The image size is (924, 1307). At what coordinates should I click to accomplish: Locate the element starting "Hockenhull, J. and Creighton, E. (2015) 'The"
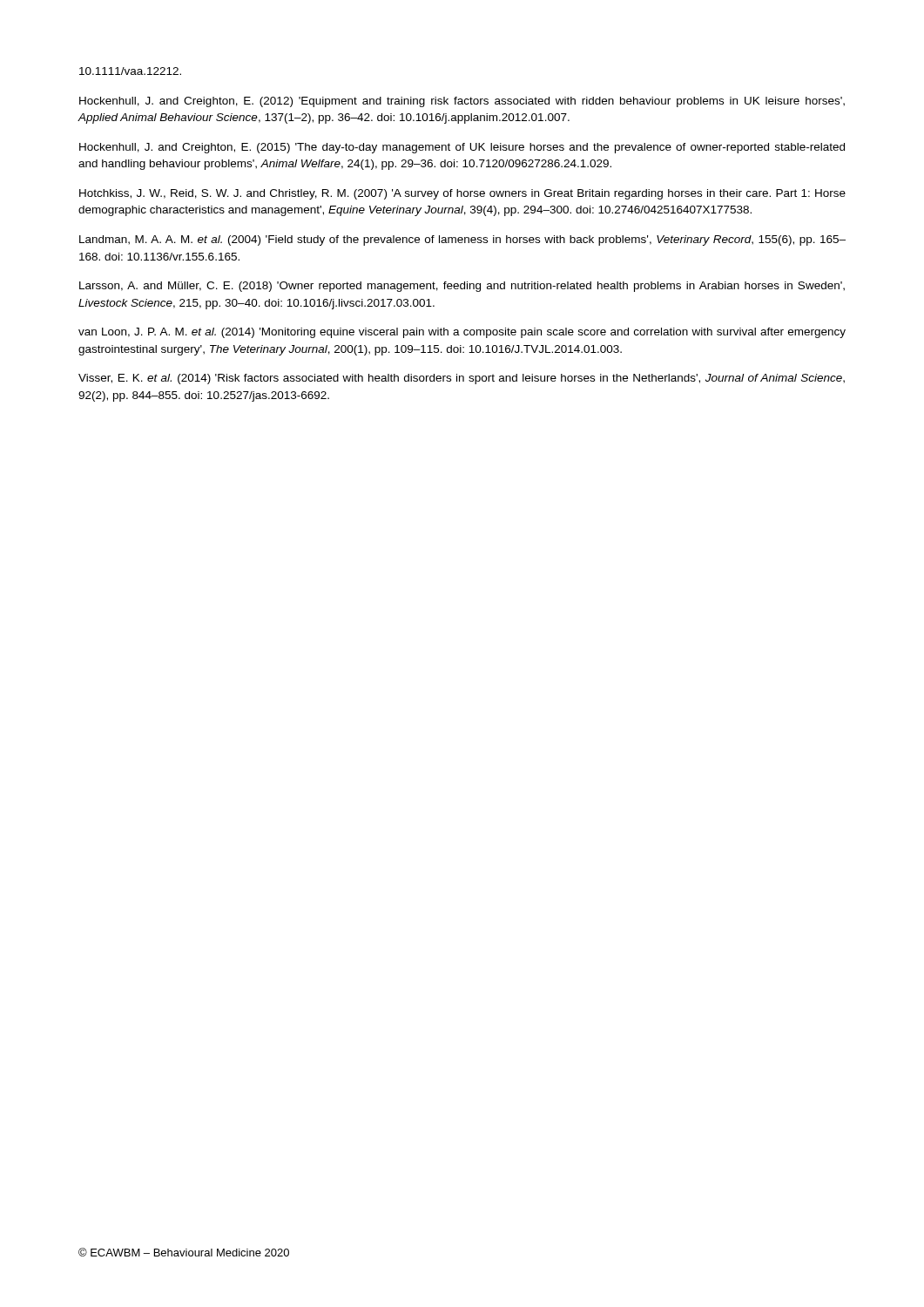click(462, 155)
